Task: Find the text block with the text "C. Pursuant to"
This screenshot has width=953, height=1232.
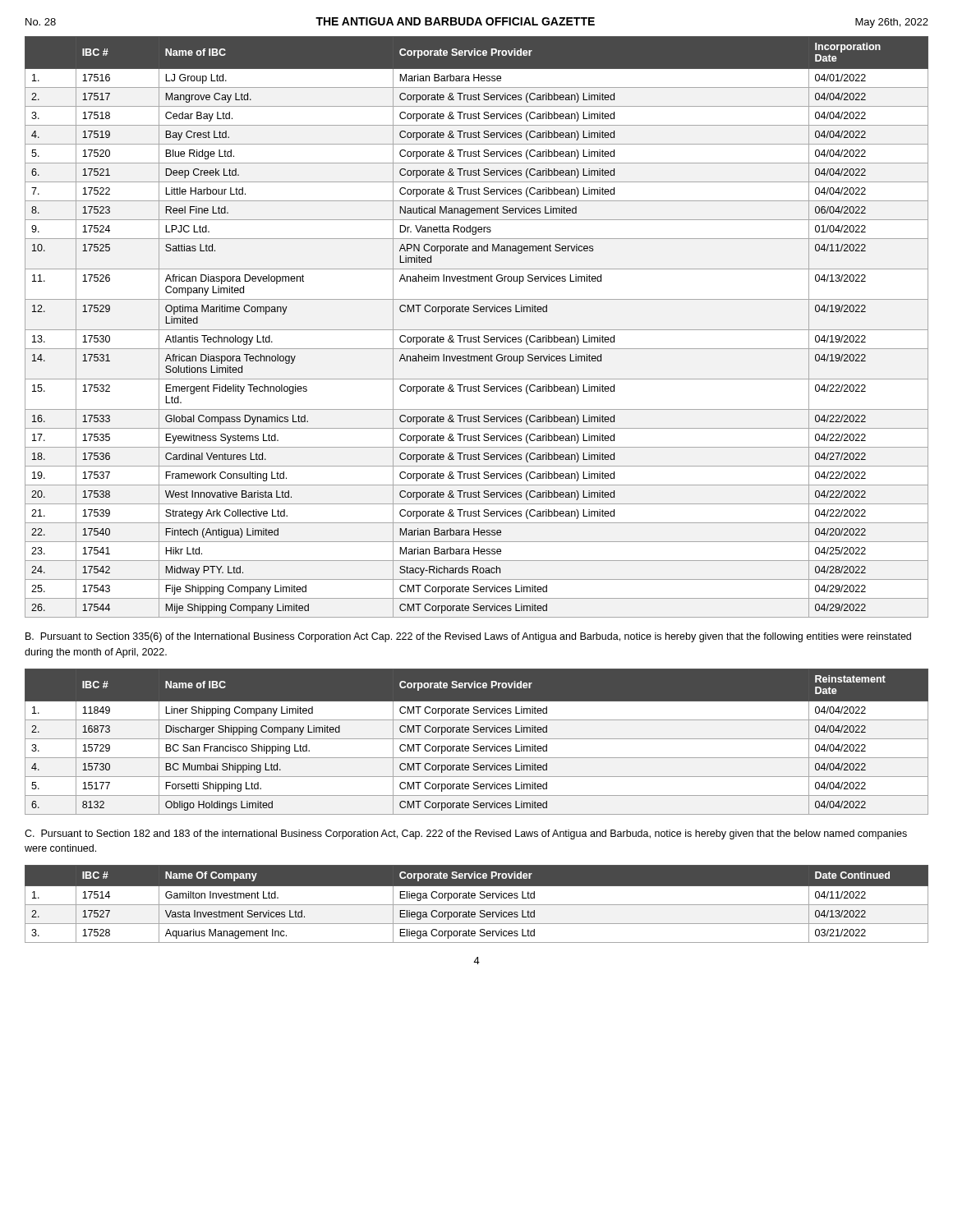Action: pyautogui.click(x=466, y=841)
